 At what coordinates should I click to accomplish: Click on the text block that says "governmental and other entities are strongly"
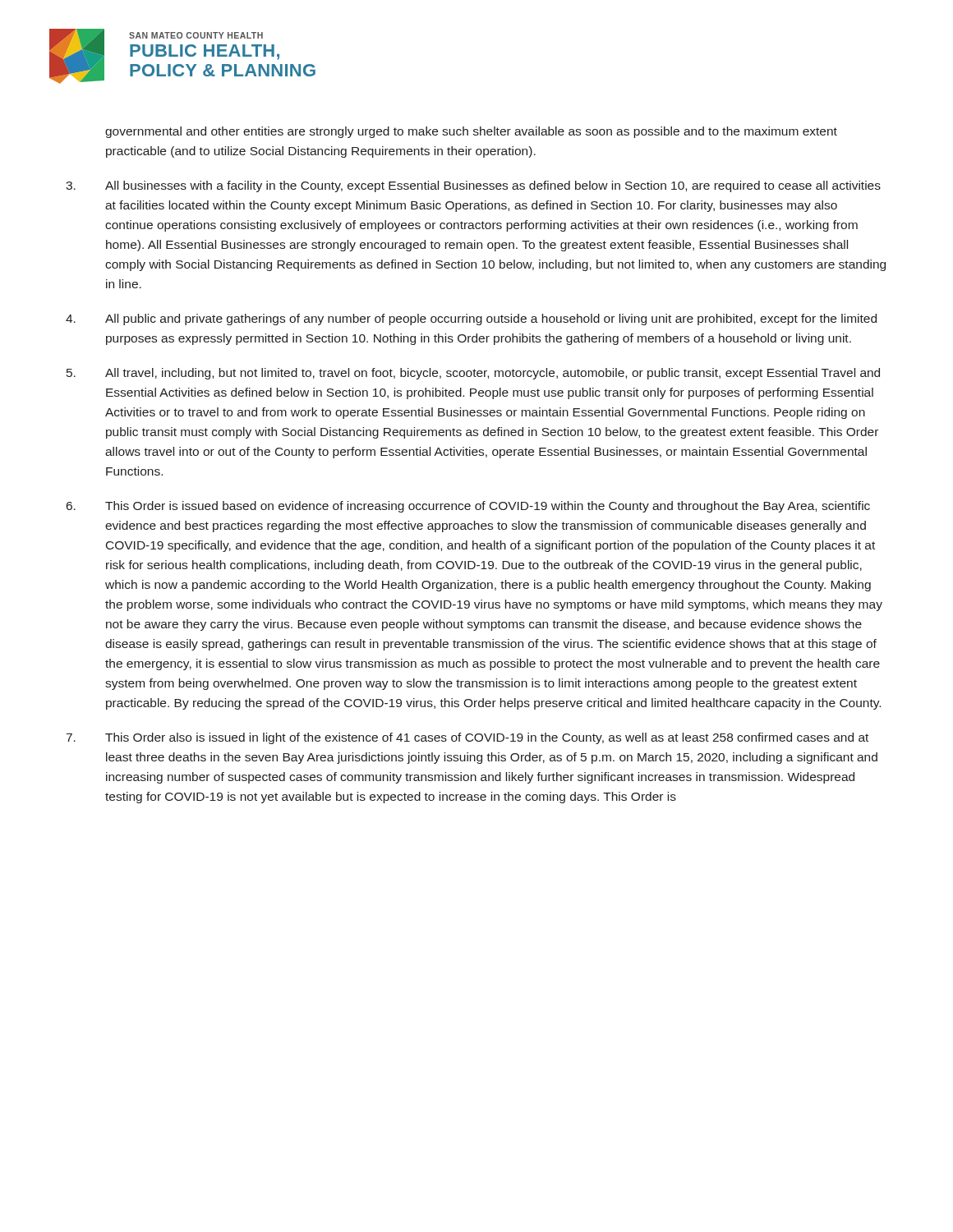pos(471,141)
